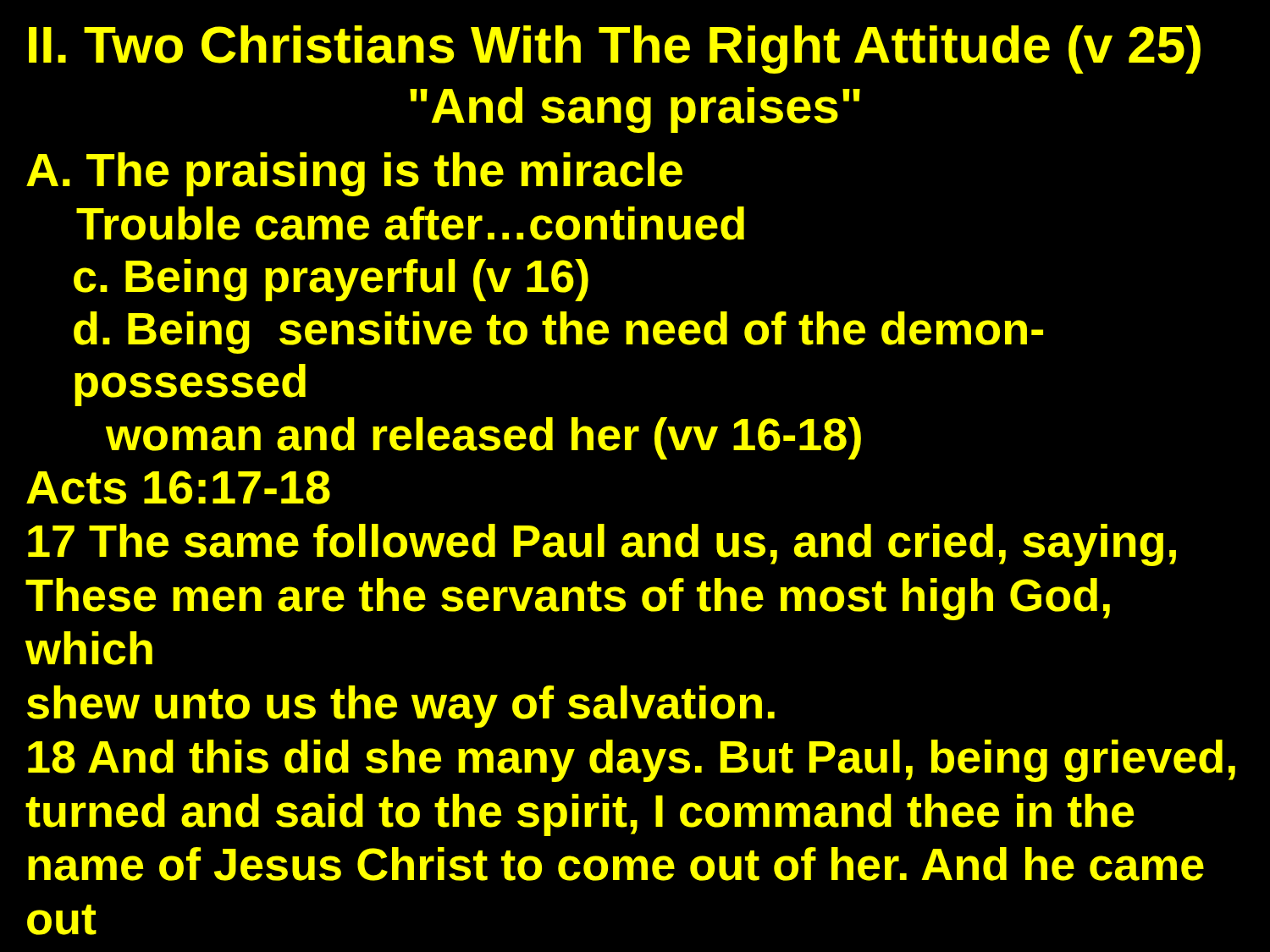Locate the text ""And sang praises""
Image resolution: width=1270 pixels, height=952 pixels.
tap(635, 105)
